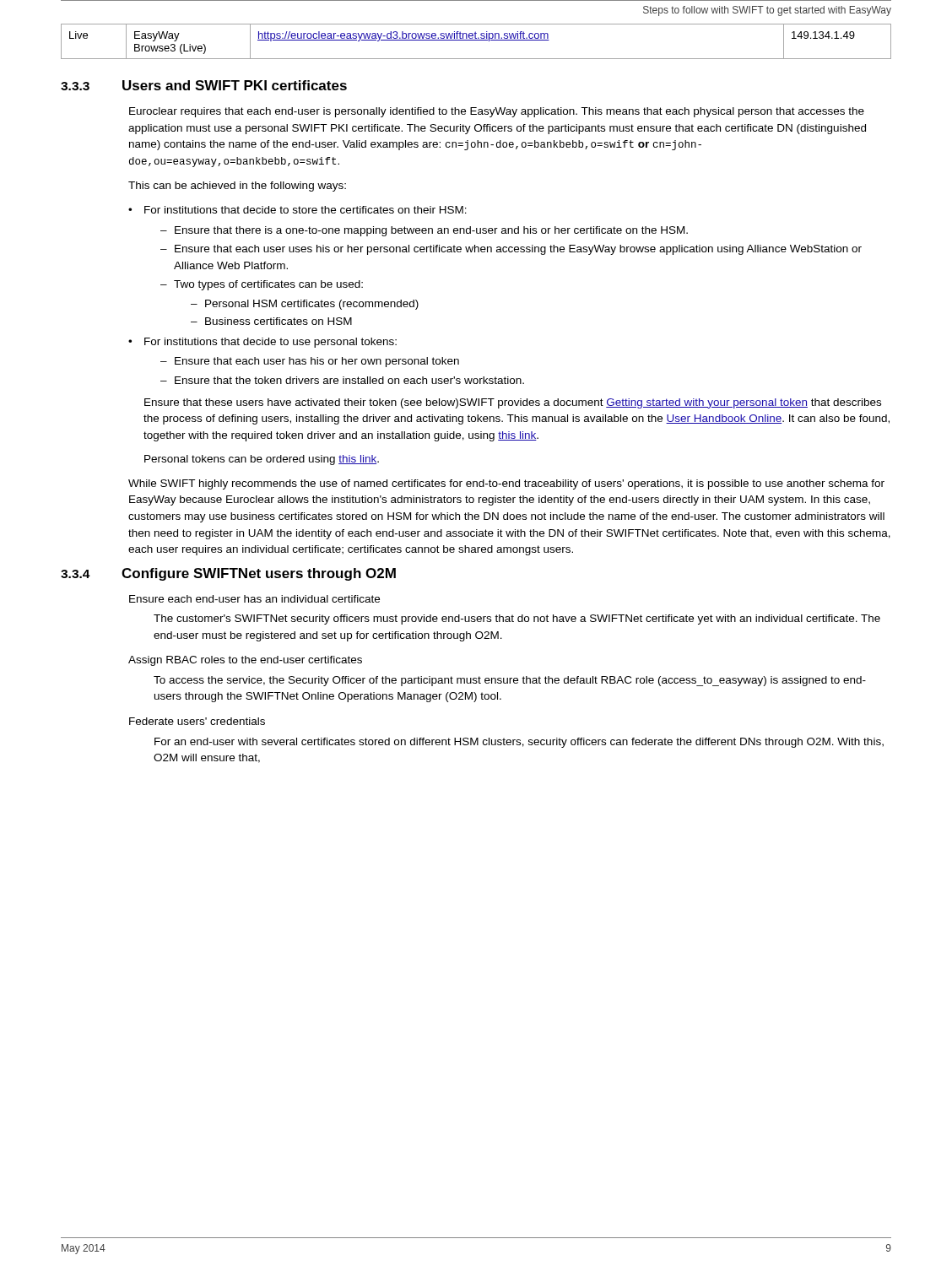Point to the region starting "Ensure that each user has"
952x1266 pixels.
(317, 361)
